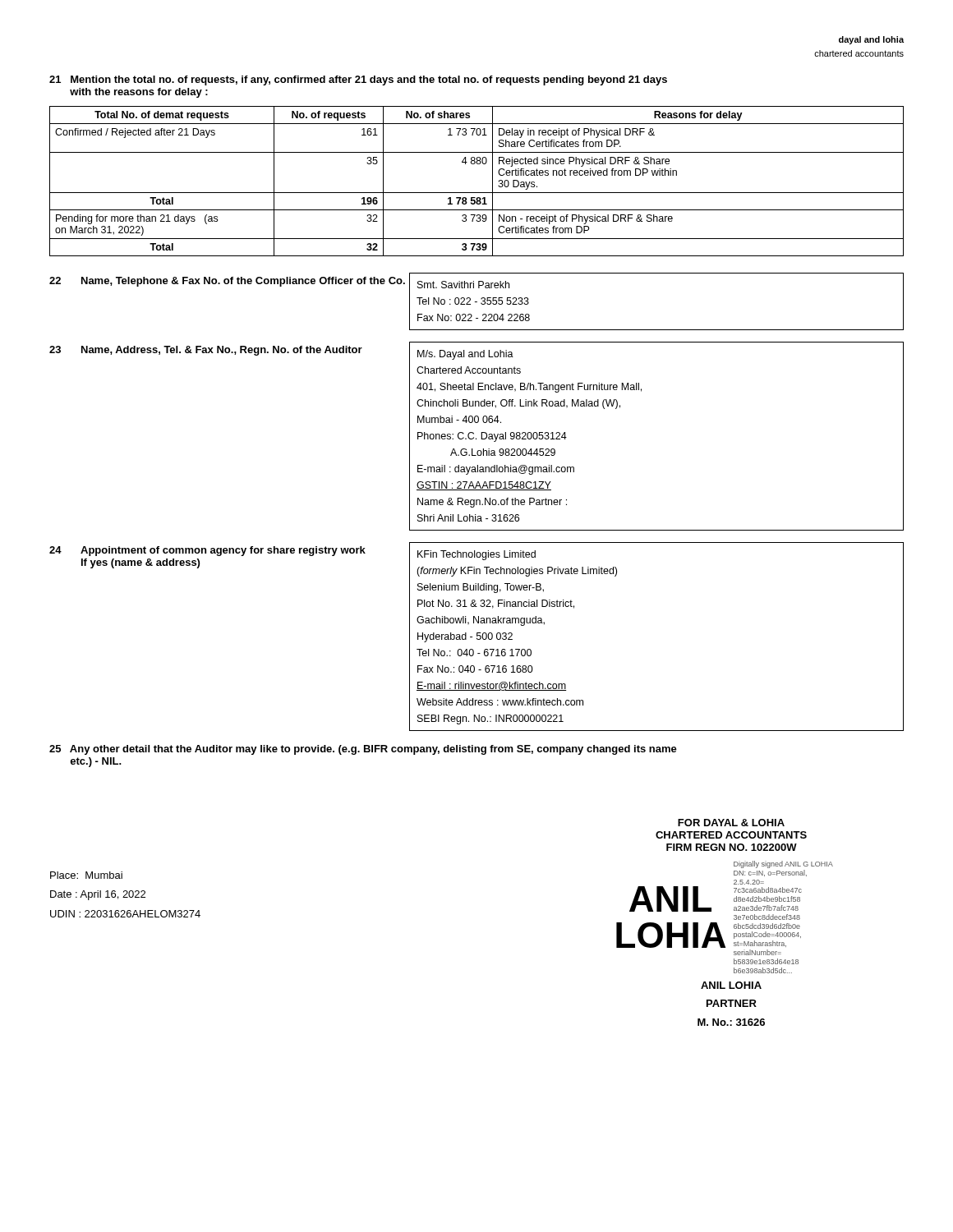This screenshot has height=1232, width=953.
Task: Find the text block with the text "Place: Mumbai Date :"
Action: pos(125,894)
